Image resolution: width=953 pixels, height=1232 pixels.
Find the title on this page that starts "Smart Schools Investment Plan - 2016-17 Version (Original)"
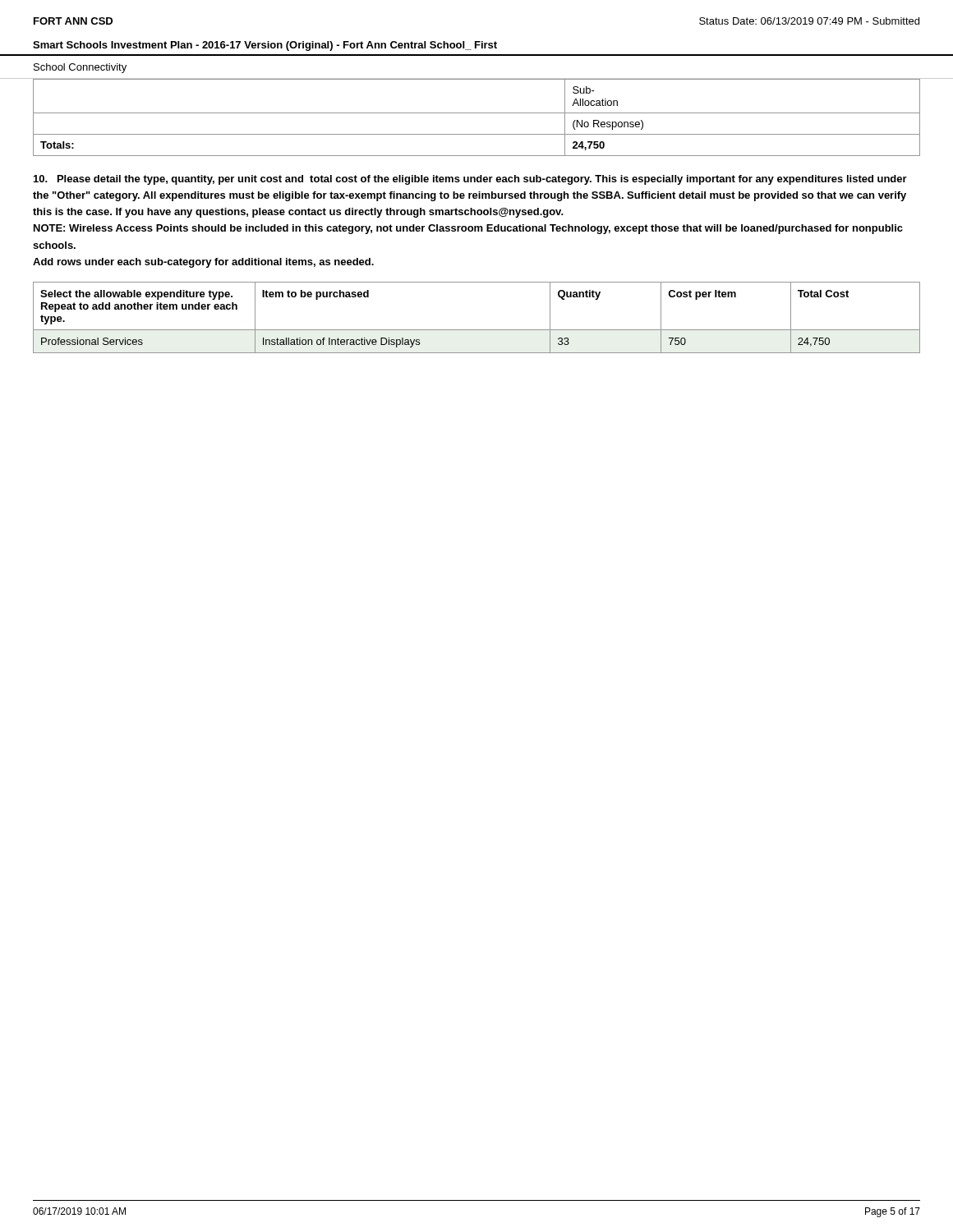(x=265, y=45)
